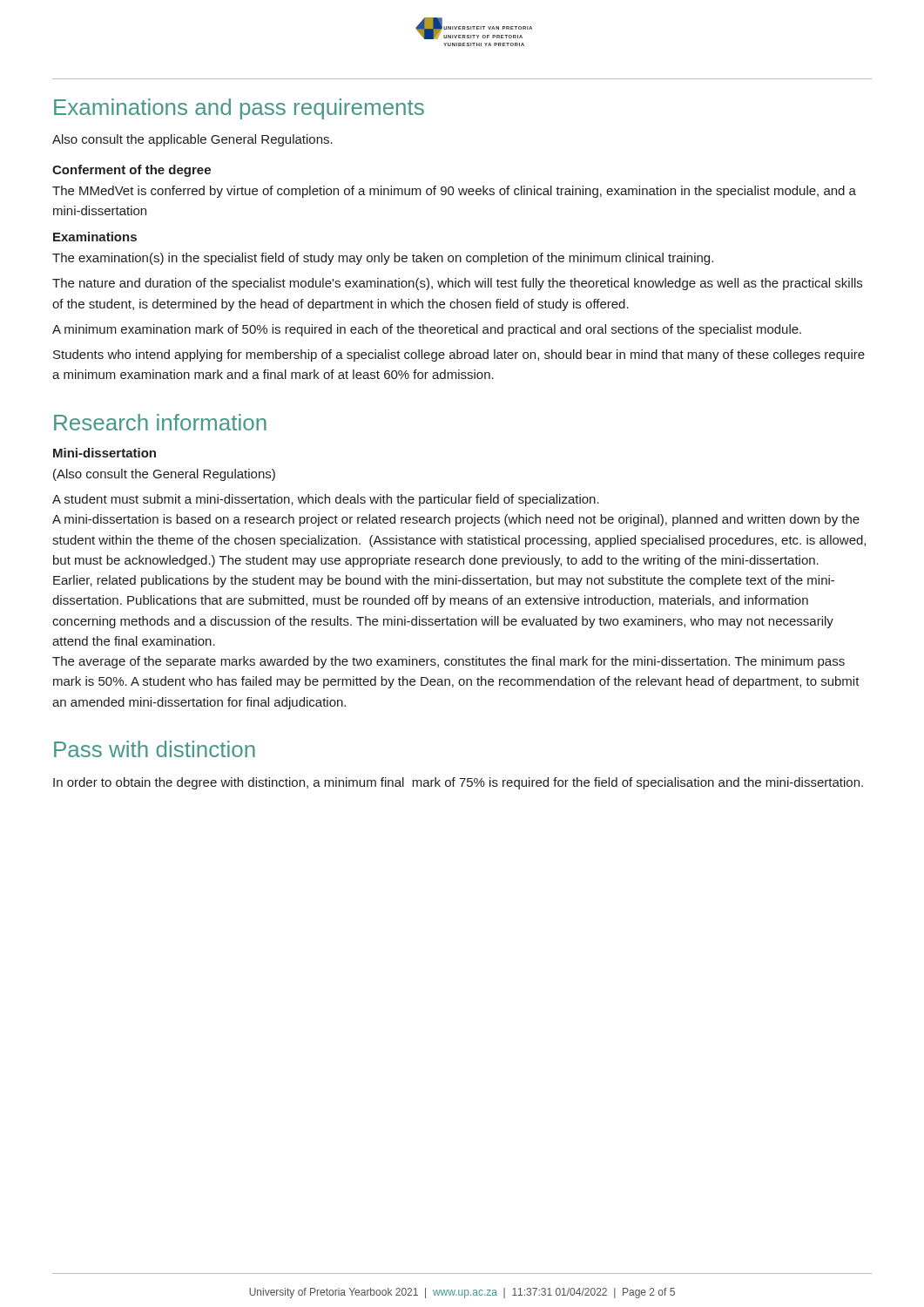Image resolution: width=924 pixels, height=1307 pixels.
Task: Locate the text block that reads "The nature and duration of the specialist"
Action: (462, 293)
